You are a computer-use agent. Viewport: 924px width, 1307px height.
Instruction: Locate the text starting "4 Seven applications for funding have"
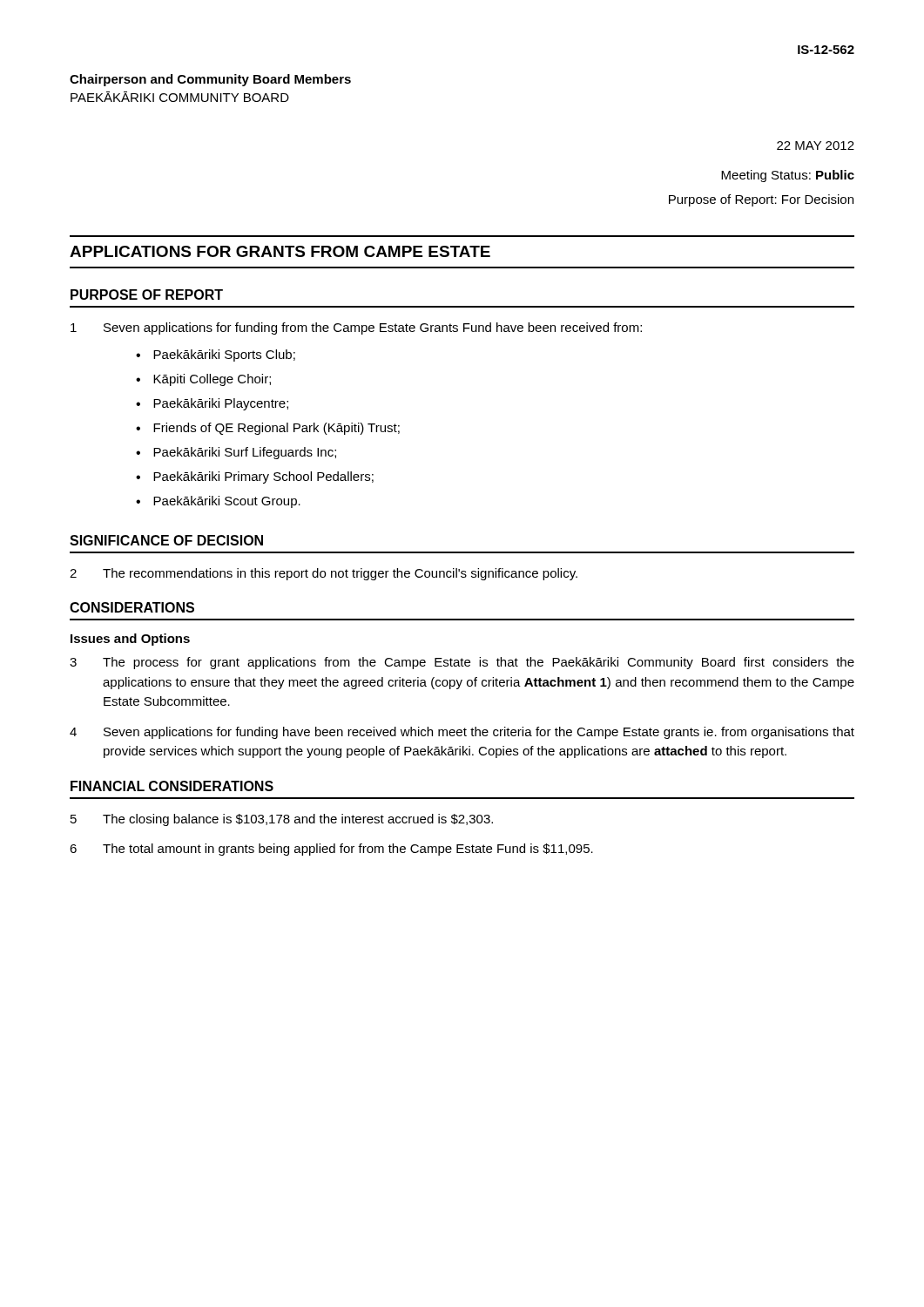tap(462, 741)
